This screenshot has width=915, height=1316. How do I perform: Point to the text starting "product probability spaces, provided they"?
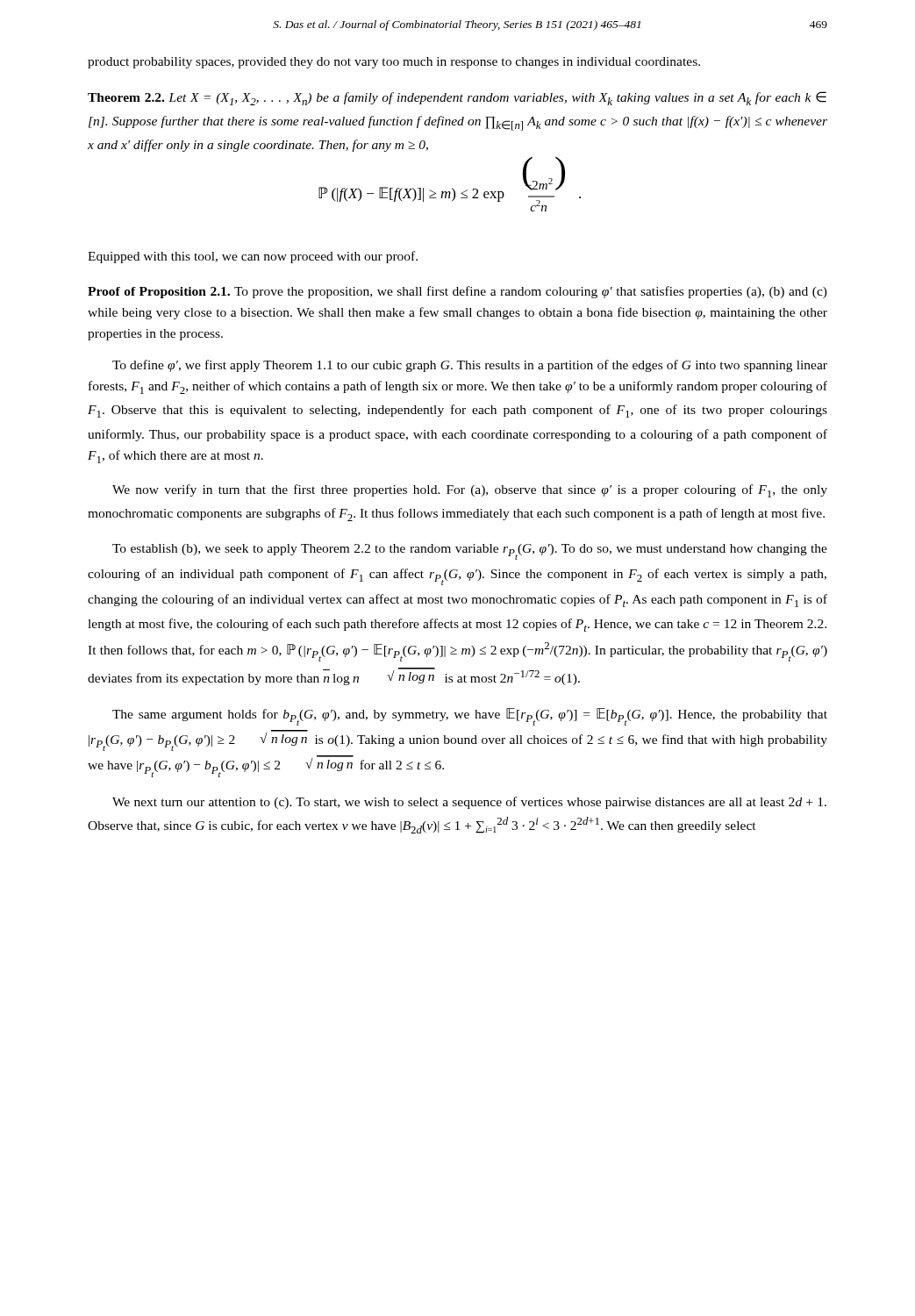pyautogui.click(x=458, y=61)
